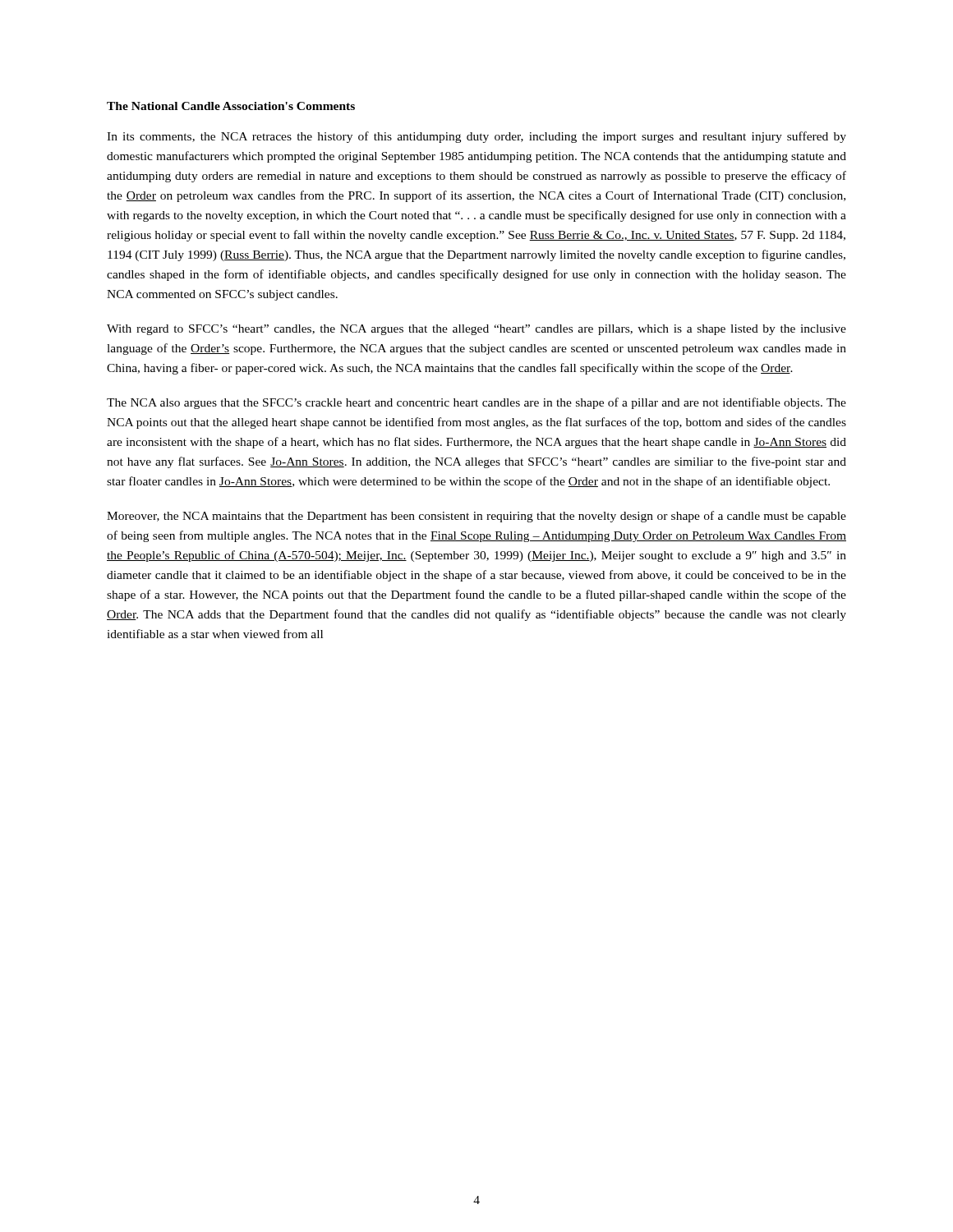The height and width of the screenshot is (1232, 953).
Task: Where is the passage that starts "The NCA also argues"?
Action: point(476,442)
